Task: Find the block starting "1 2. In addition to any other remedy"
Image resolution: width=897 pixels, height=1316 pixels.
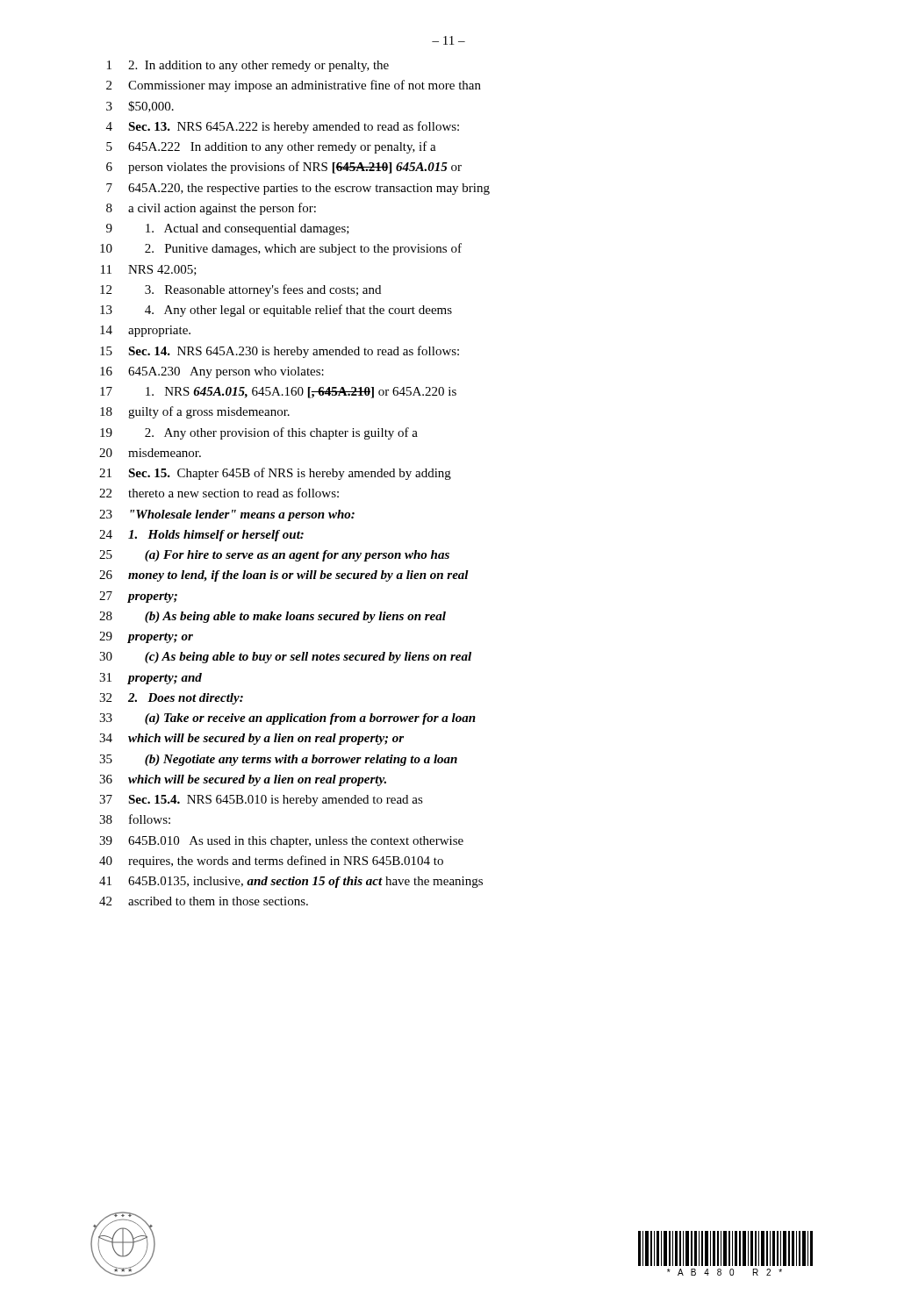Action: tap(448, 484)
